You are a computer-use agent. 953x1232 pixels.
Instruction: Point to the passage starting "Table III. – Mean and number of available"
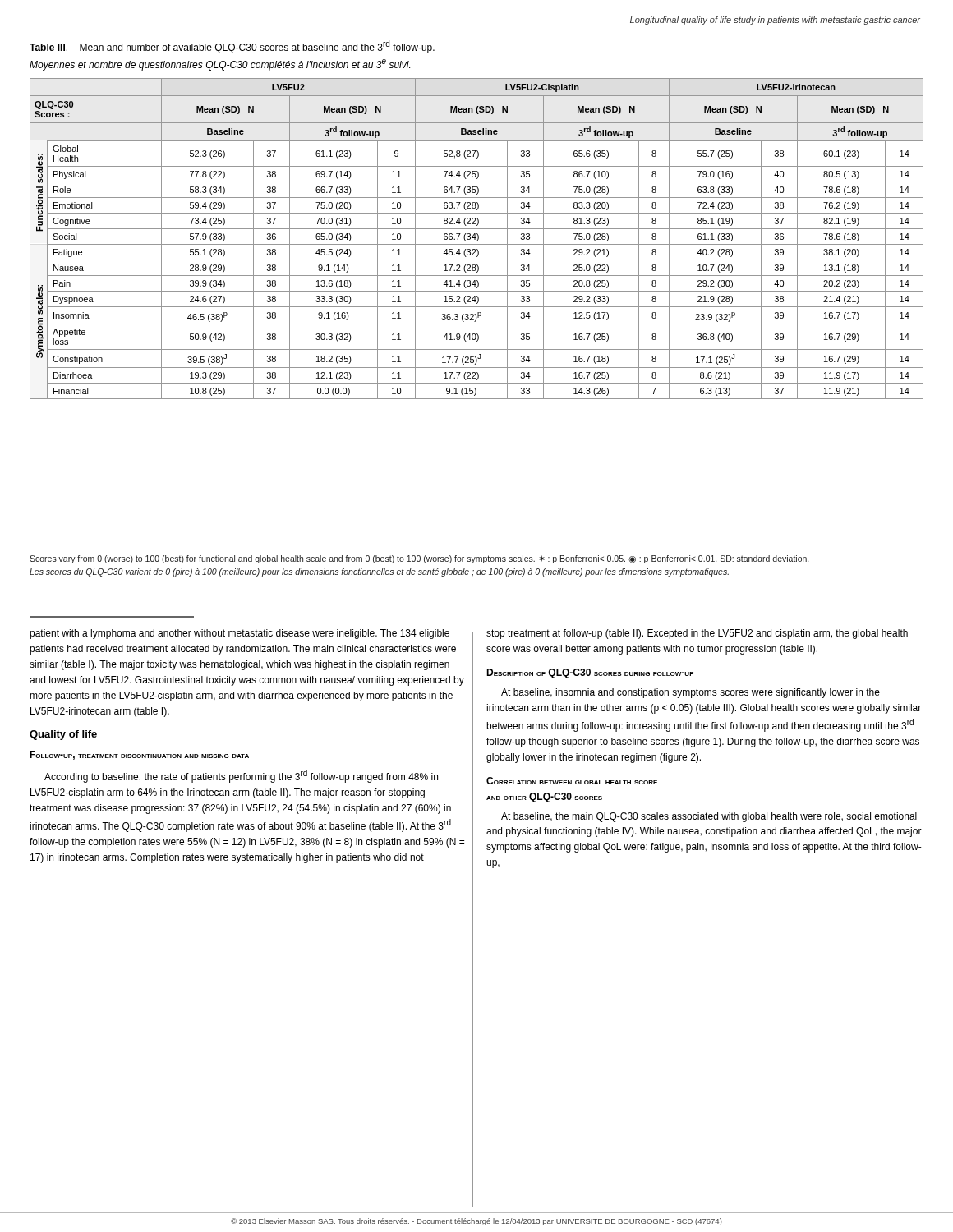click(x=232, y=55)
